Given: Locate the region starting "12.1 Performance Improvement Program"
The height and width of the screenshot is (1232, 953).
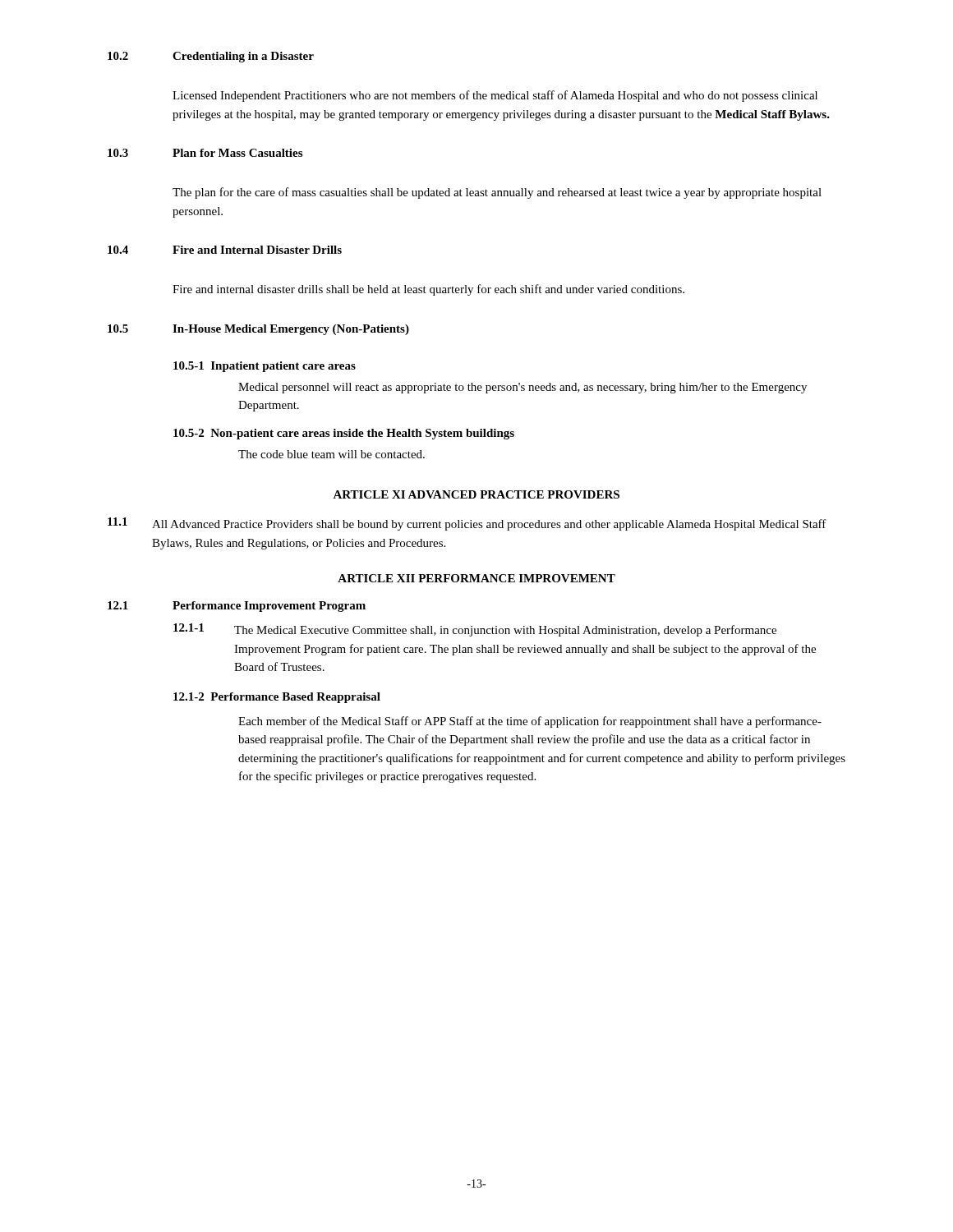Looking at the screenshot, I should tap(237, 607).
